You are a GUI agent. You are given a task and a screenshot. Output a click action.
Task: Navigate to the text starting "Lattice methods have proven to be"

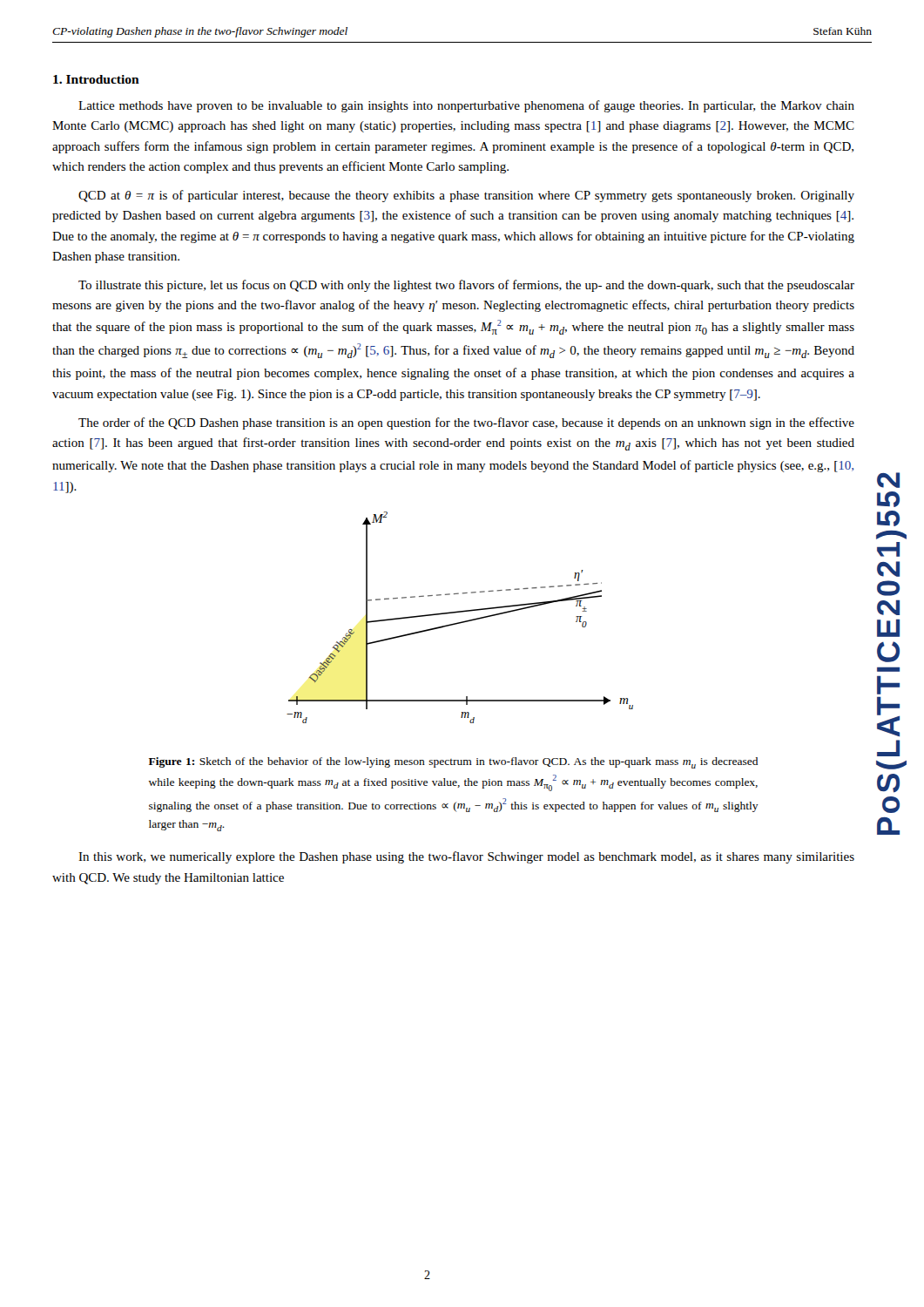click(x=453, y=136)
